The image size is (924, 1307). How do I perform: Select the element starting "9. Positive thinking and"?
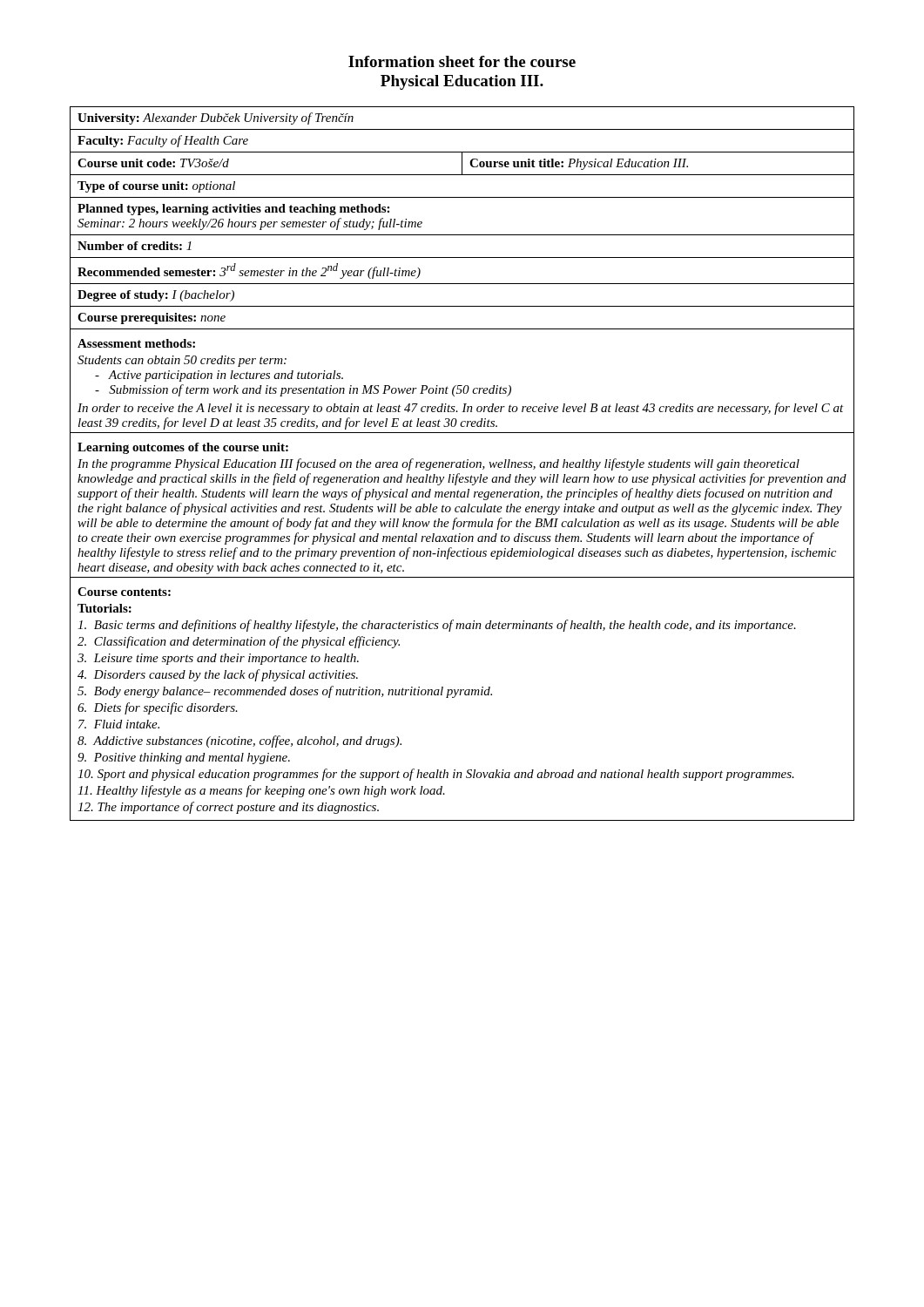point(184,757)
